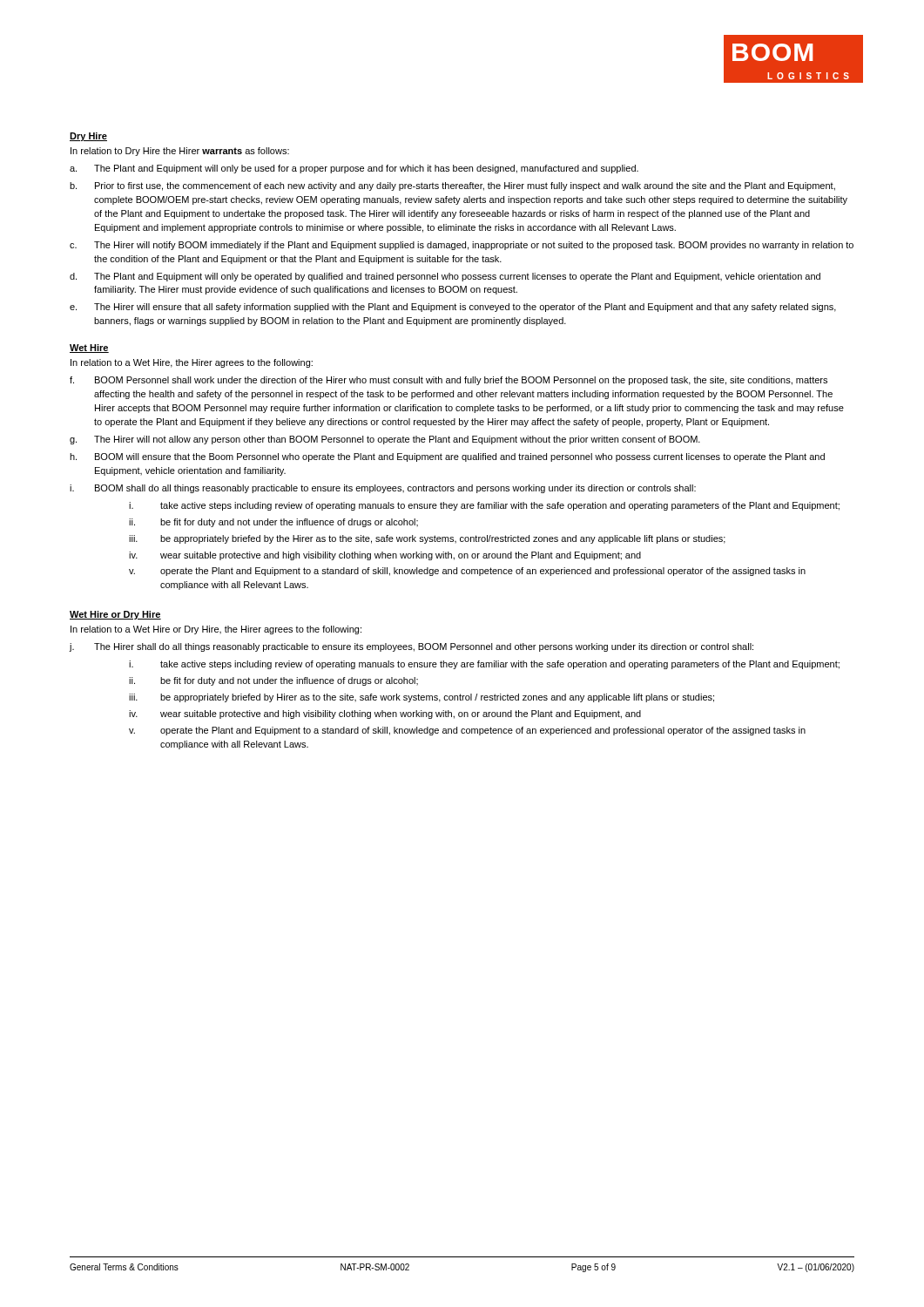Locate the block of text that opens with "In relation to a Wet Hire,"
Image resolution: width=924 pixels, height=1307 pixels.
tap(191, 363)
